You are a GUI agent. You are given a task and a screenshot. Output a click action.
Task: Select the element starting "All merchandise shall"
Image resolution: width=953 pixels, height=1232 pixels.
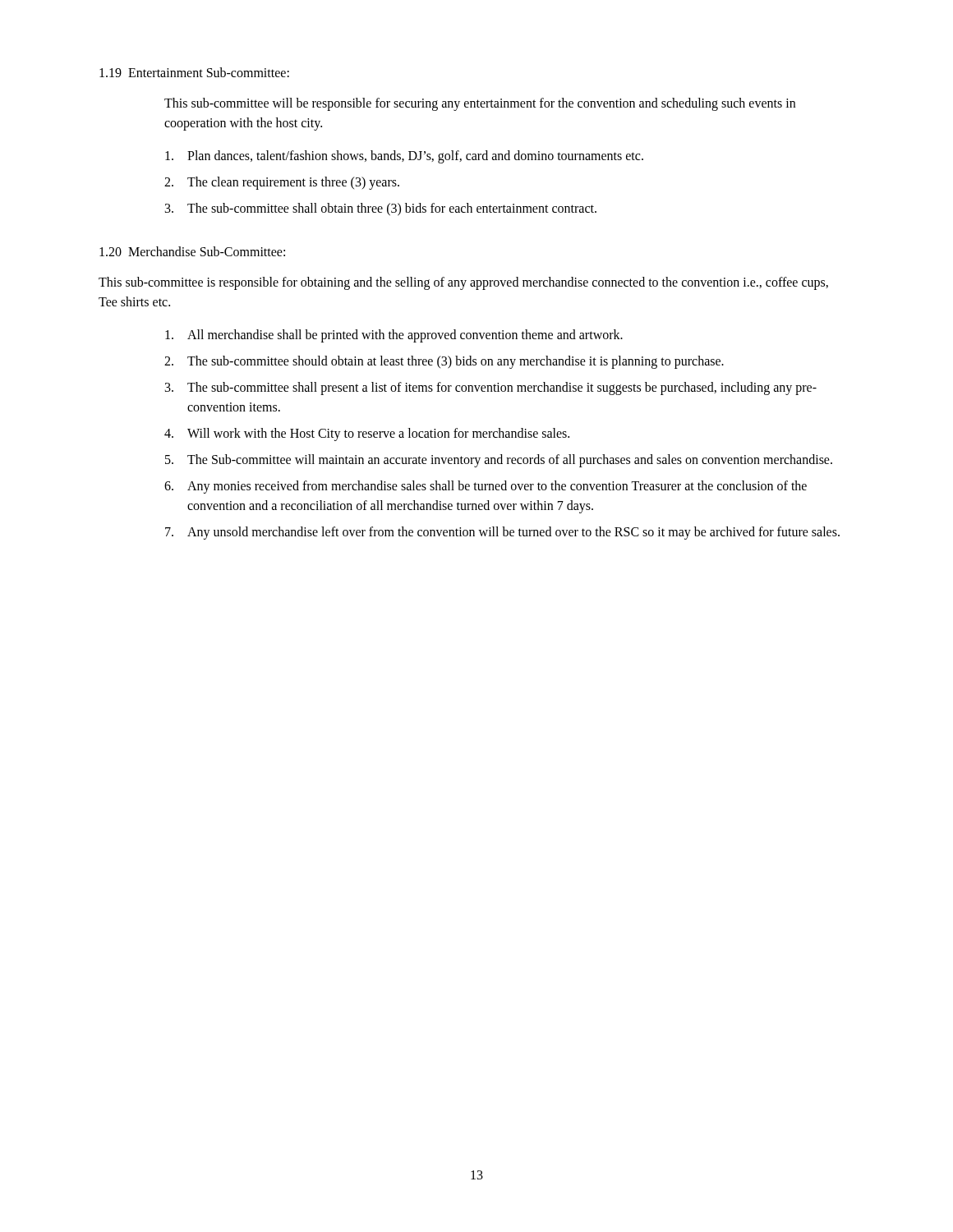pyautogui.click(x=394, y=335)
